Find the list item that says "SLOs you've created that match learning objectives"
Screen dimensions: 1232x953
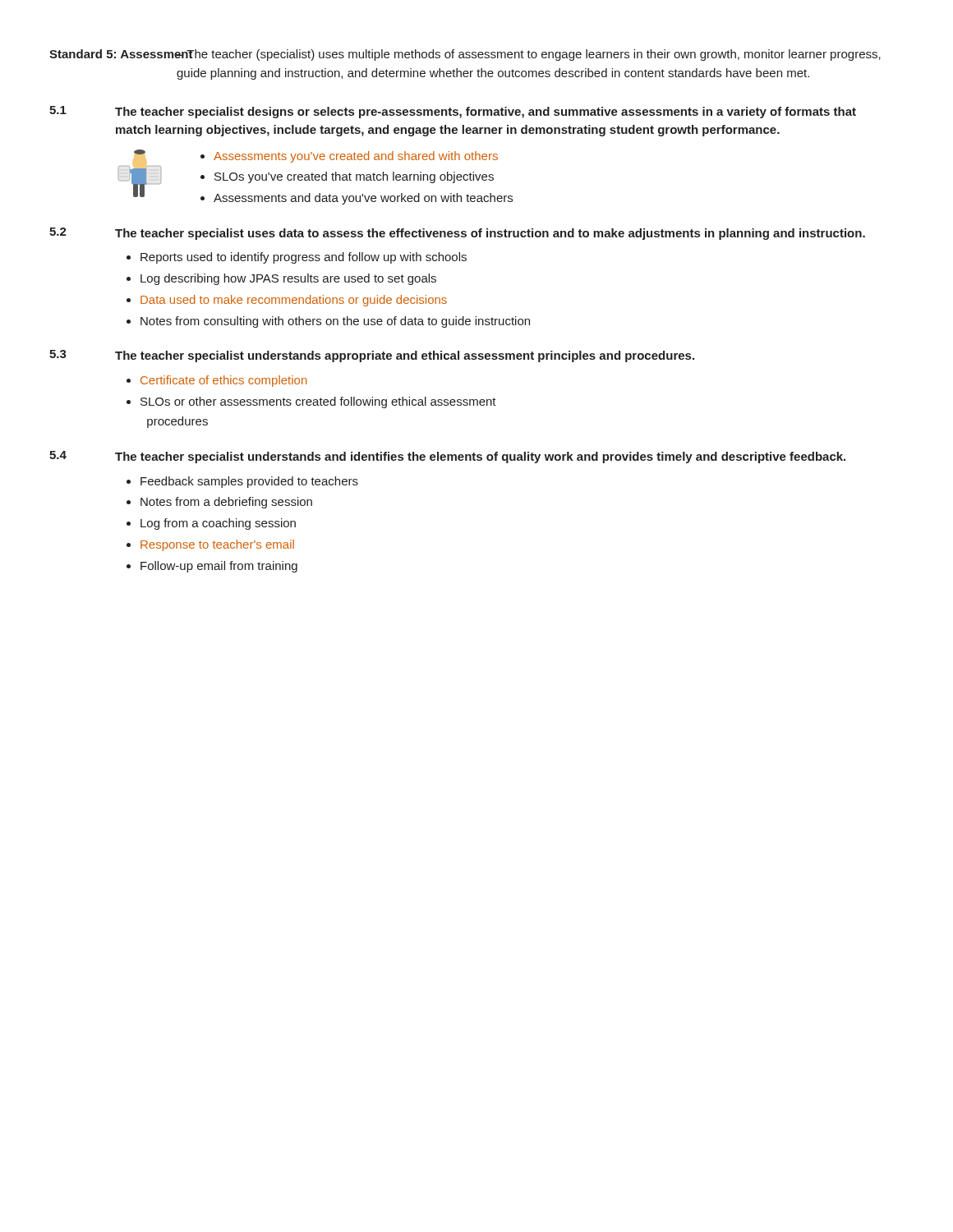click(x=354, y=176)
